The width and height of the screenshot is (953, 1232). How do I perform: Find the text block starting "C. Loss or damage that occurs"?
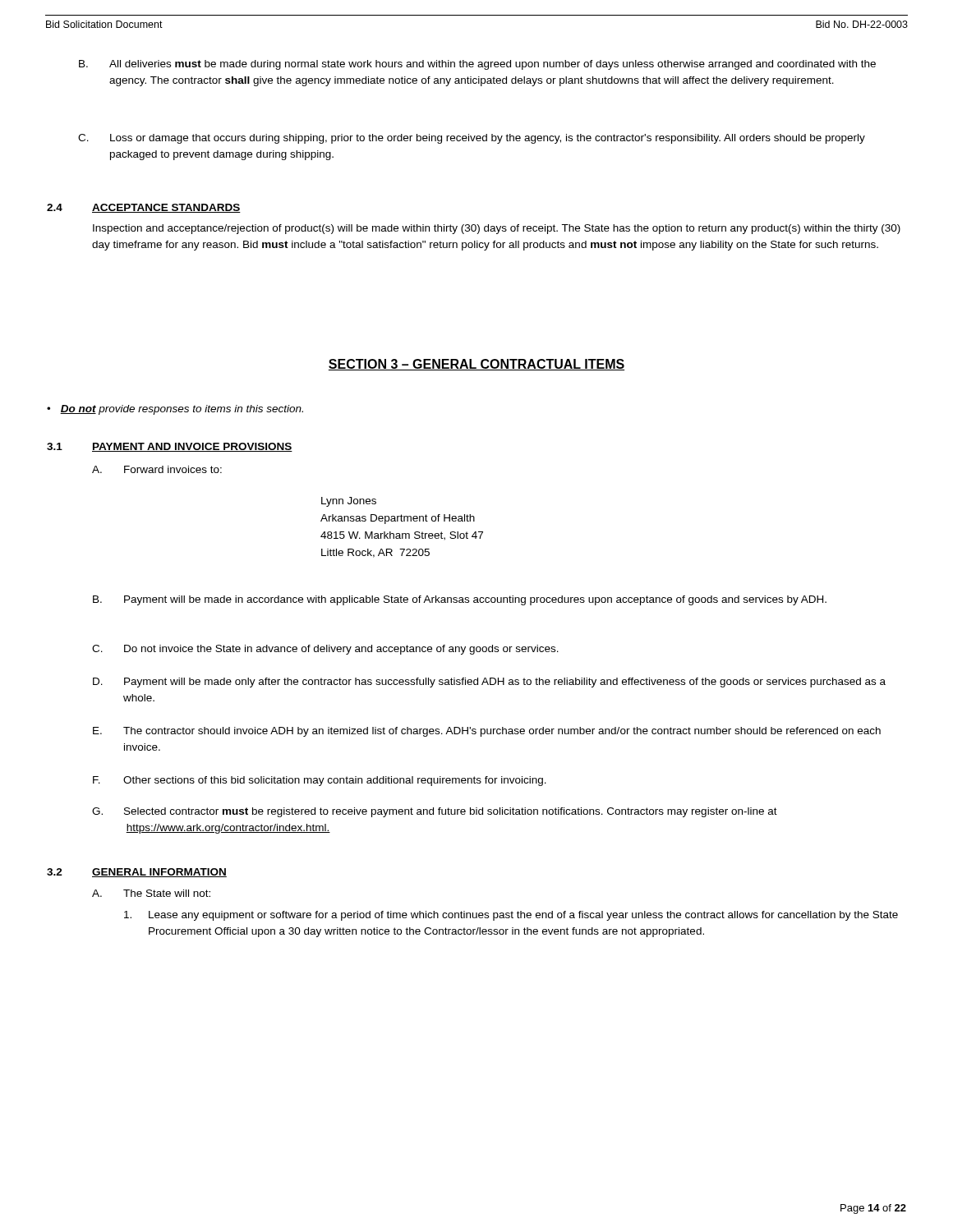click(485, 146)
